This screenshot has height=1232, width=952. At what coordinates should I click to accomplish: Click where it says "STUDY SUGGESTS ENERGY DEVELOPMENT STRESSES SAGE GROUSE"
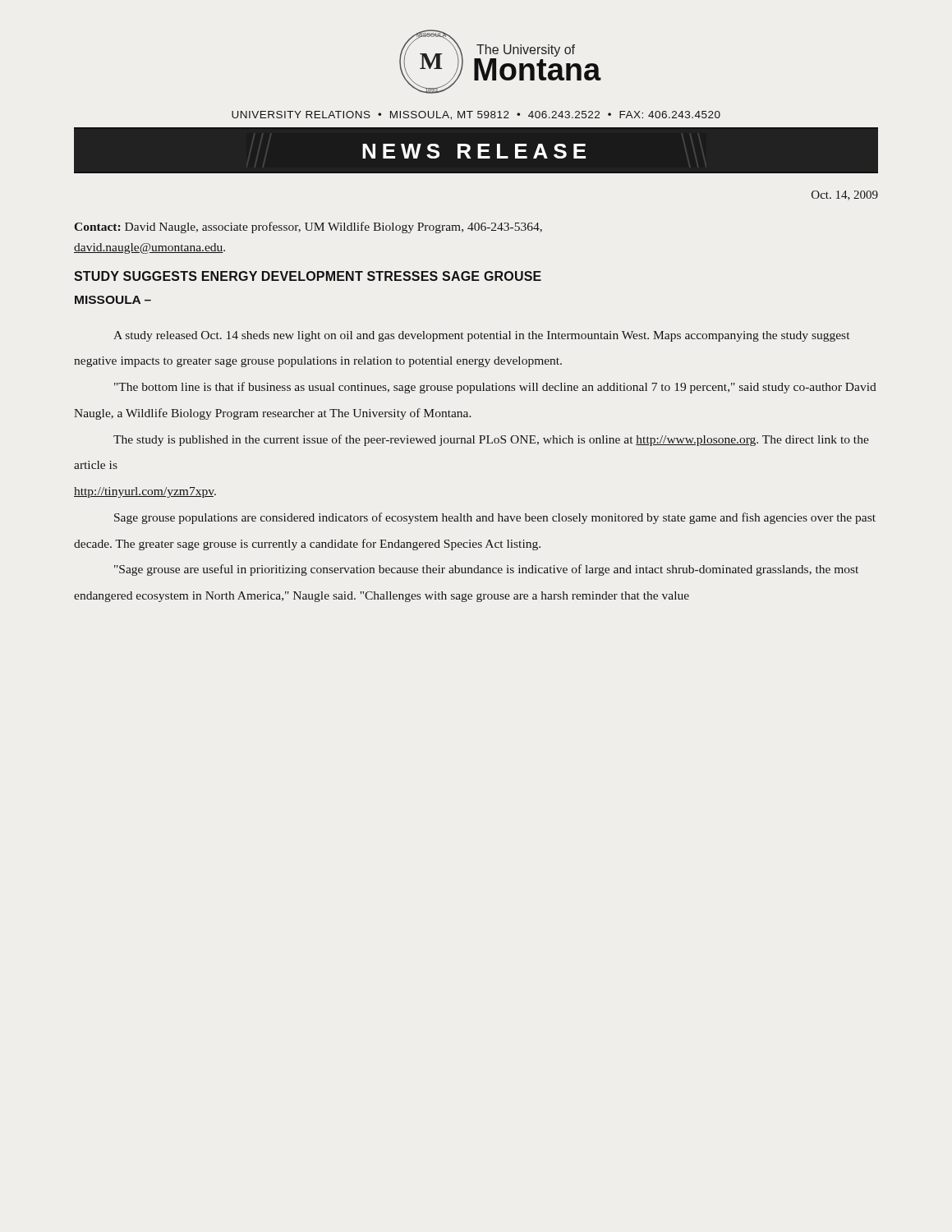coord(308,276)
